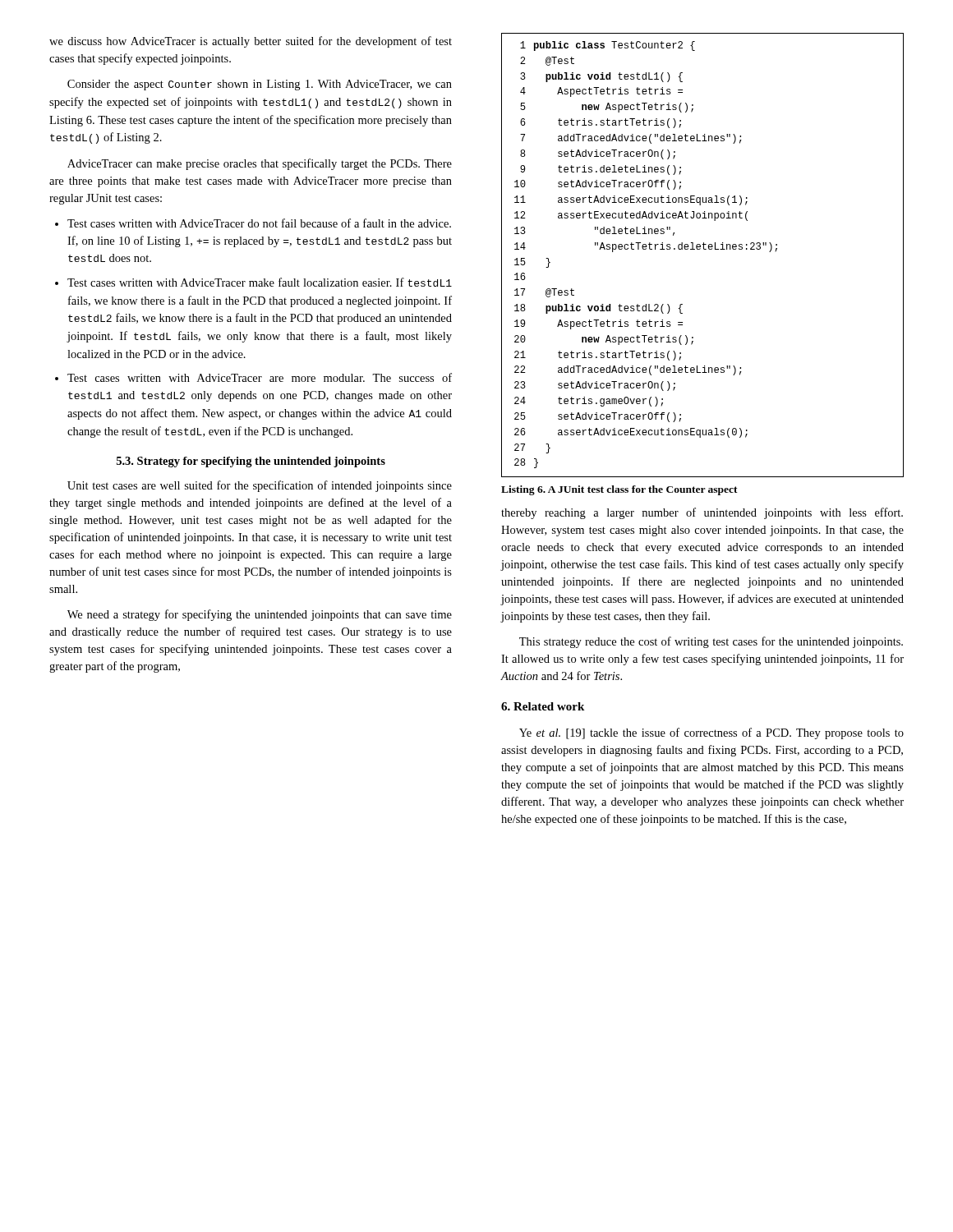953x1232 pixels.
Task: Click on the text block containing "We need a strategy for specifying the unintended"
Action: (x=251, y=641)
